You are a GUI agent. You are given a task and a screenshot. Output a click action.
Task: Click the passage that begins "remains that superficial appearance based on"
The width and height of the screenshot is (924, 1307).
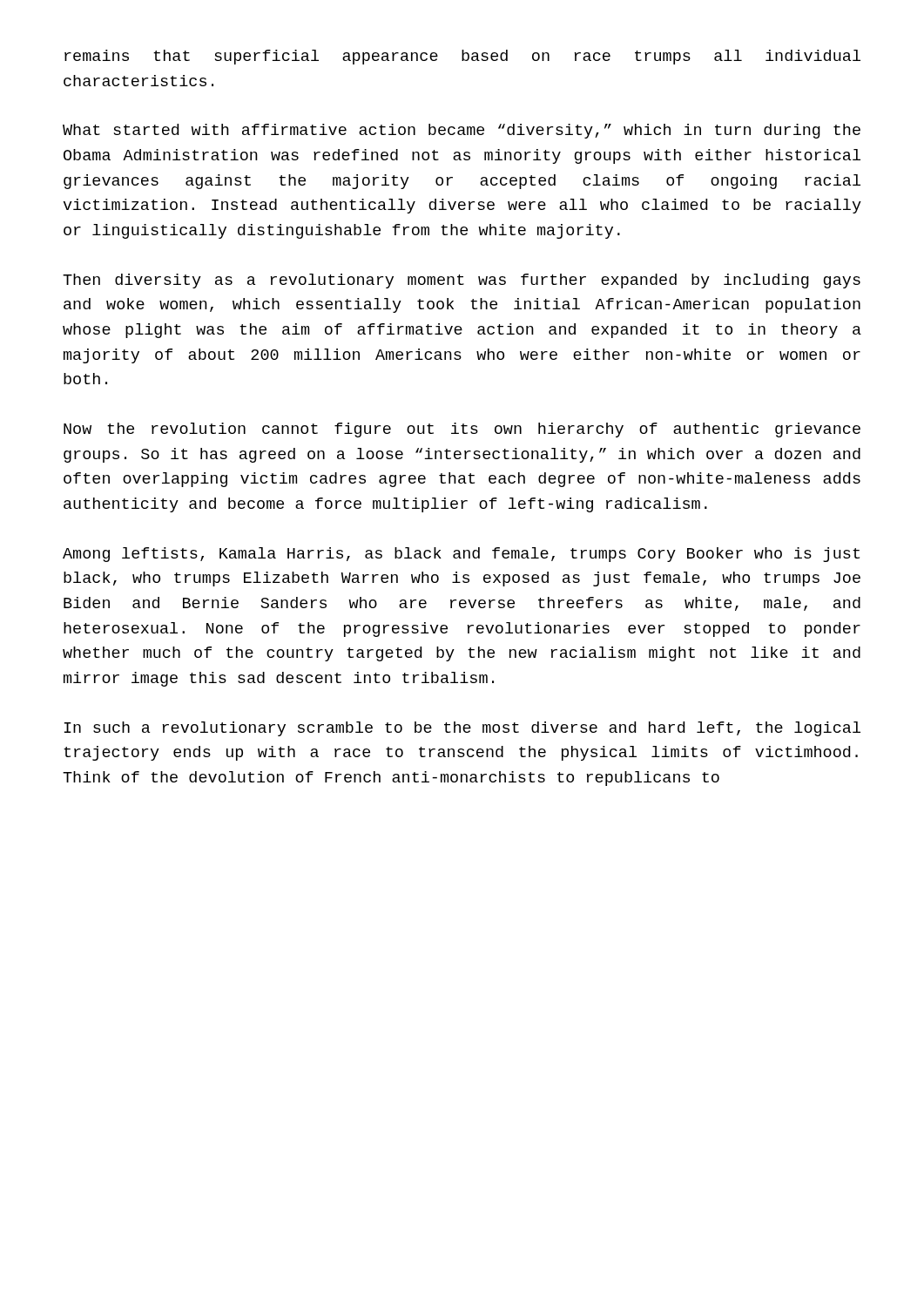(462, 70)
